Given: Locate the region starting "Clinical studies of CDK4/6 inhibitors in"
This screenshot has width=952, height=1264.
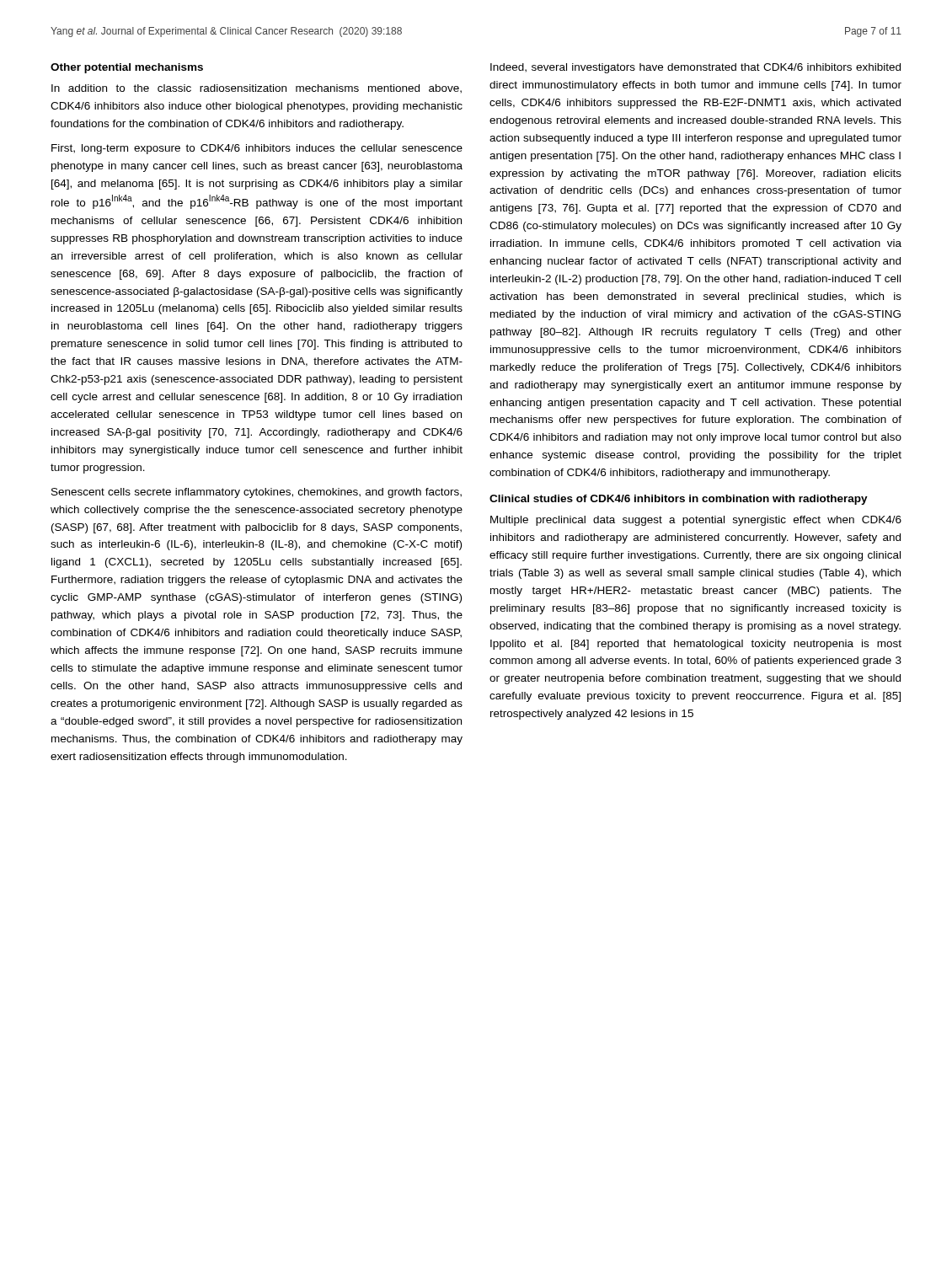Looking at the screenshot, I should (678, 499).
